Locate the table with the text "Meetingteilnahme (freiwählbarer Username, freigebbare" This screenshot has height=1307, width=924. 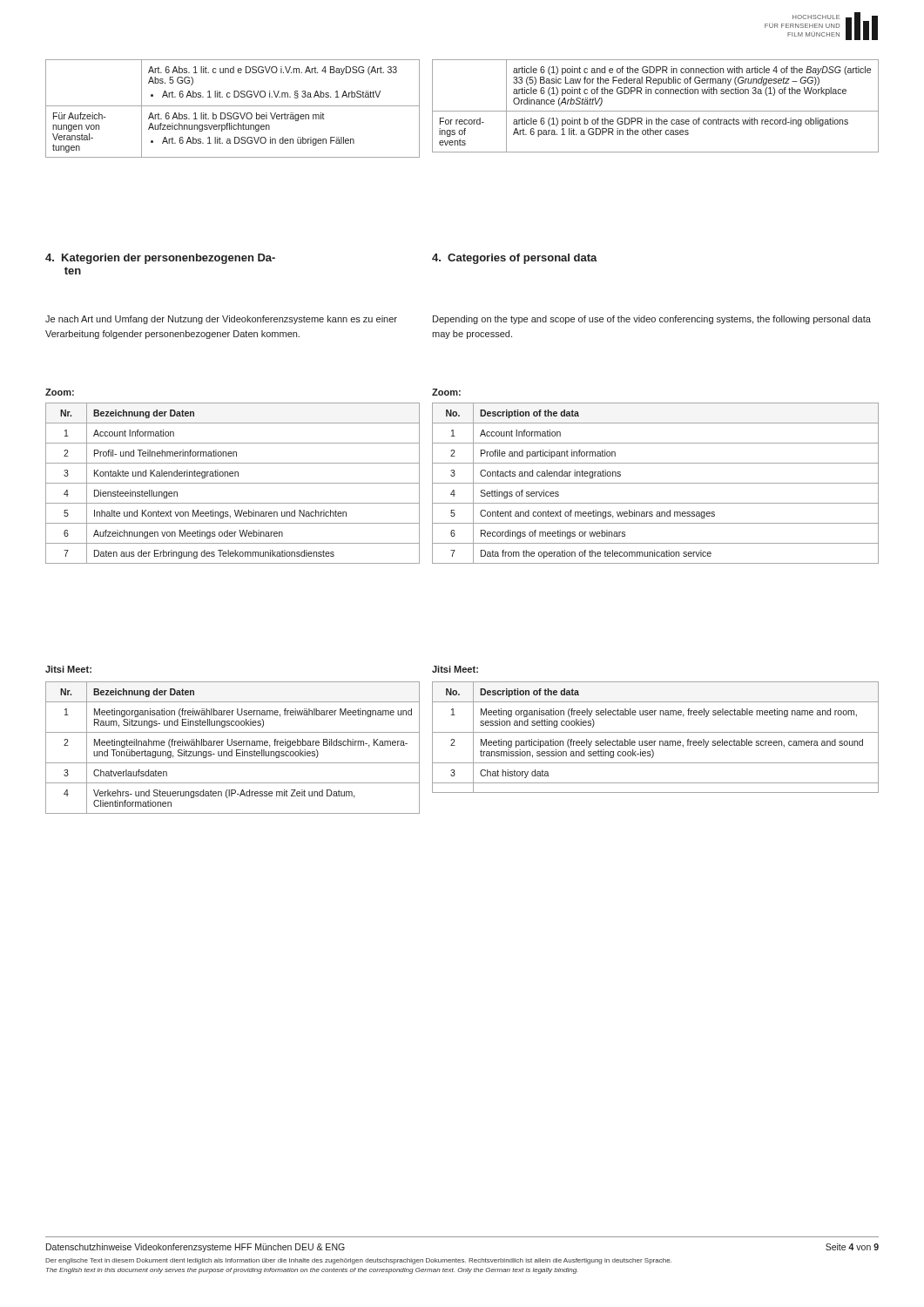[233, 748]
